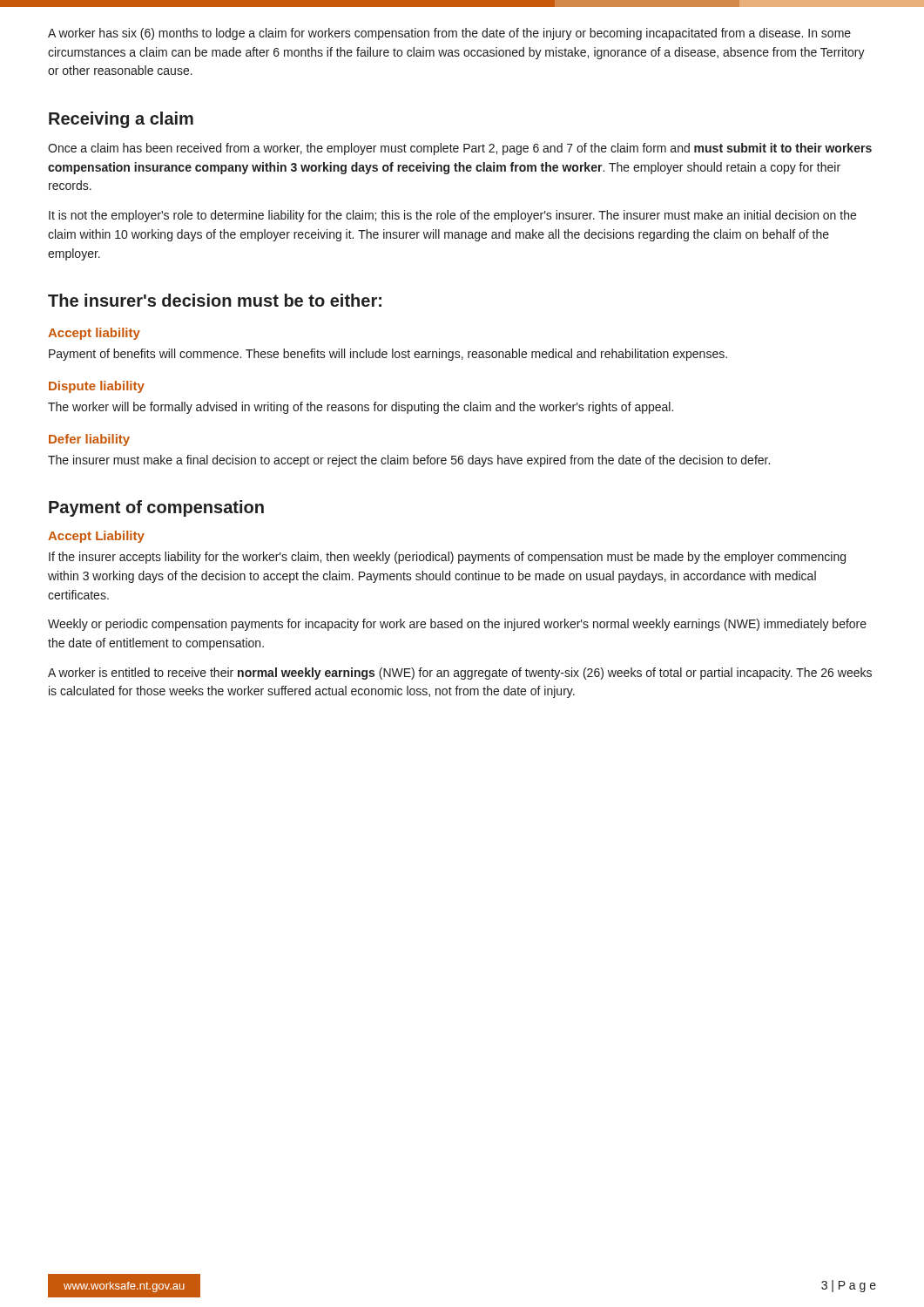Screen dimensions: 1307x924
Task: Select the text block that says "A worker is"
Action: click(460, 682)
